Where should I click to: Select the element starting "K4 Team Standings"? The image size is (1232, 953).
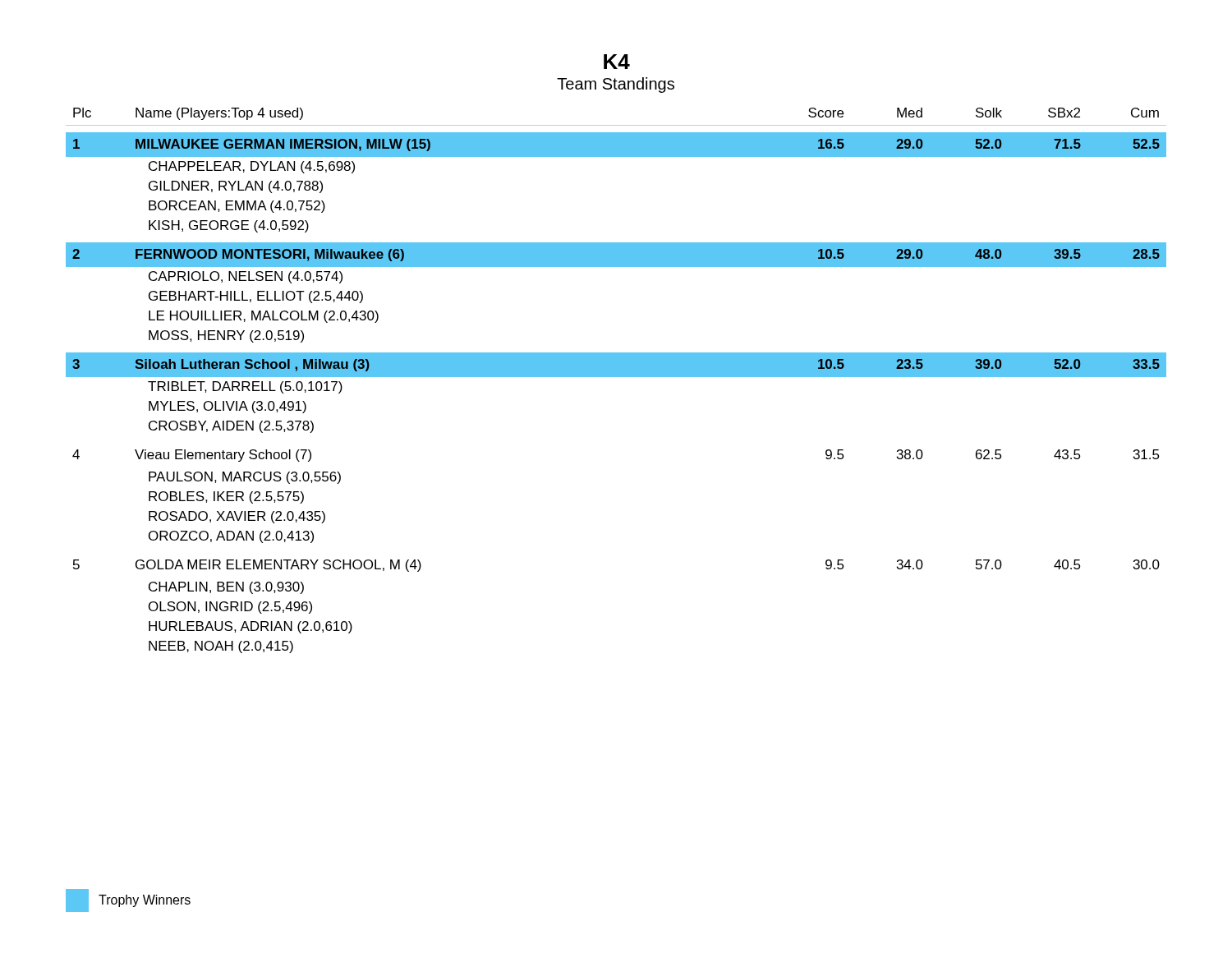[616, 71]
